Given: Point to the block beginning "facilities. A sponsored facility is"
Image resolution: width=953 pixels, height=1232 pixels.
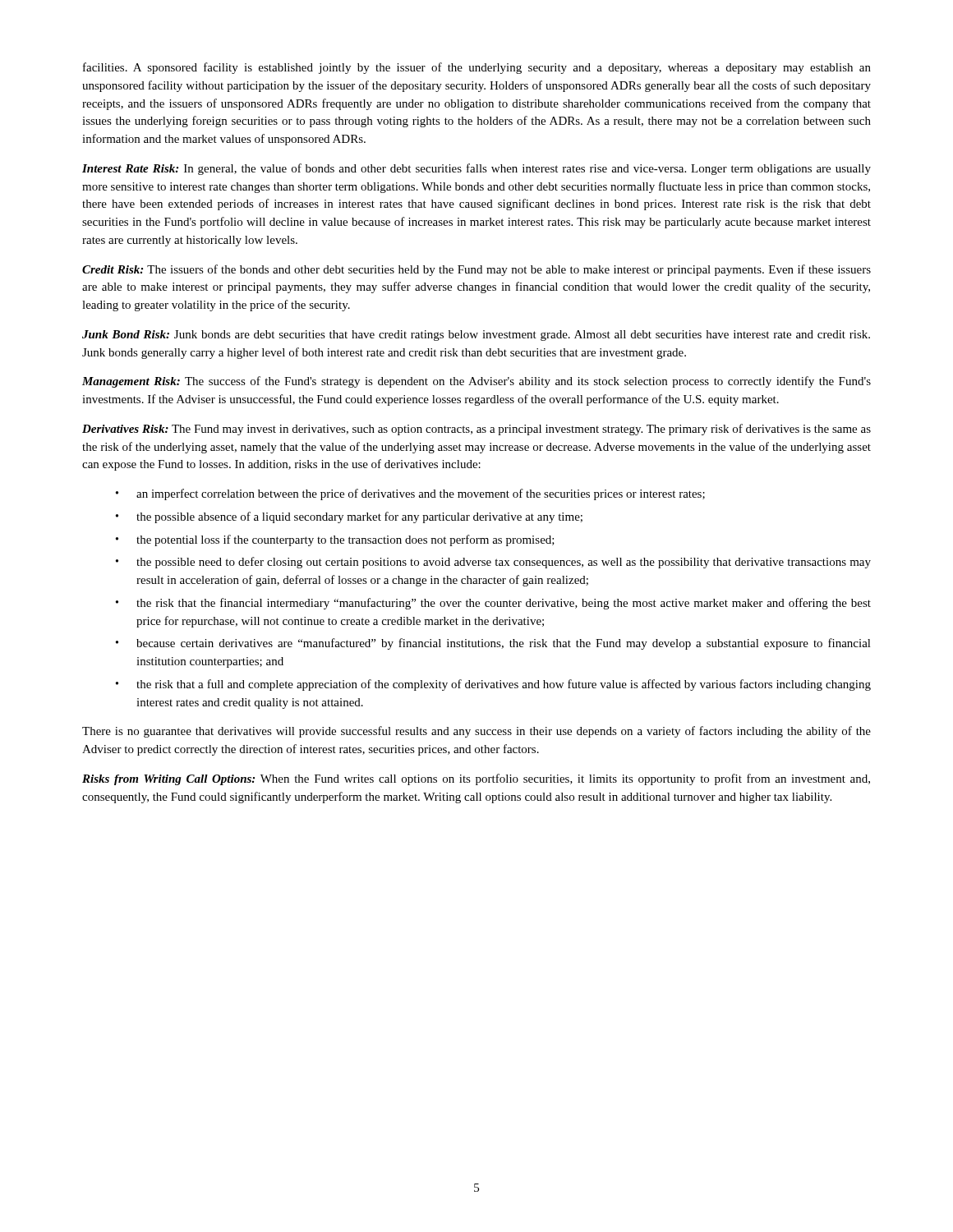Looking at the screenshot, I should pyautogui.click(x=476, y=103).
